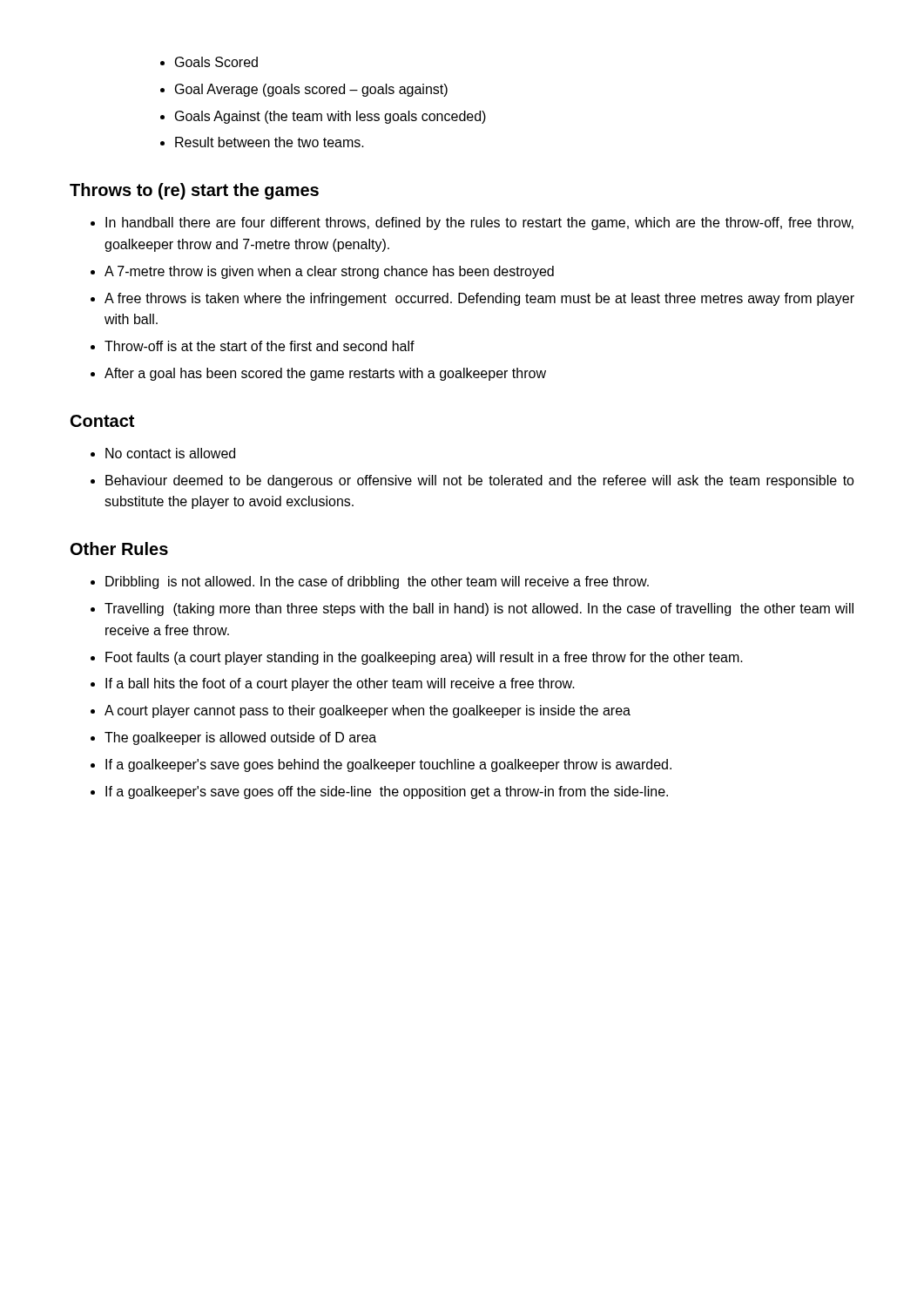Click on the list item that says "In handball there are four different throws, defined"
The height and width of the screenshot is (1307, 924).
(479, 234)
